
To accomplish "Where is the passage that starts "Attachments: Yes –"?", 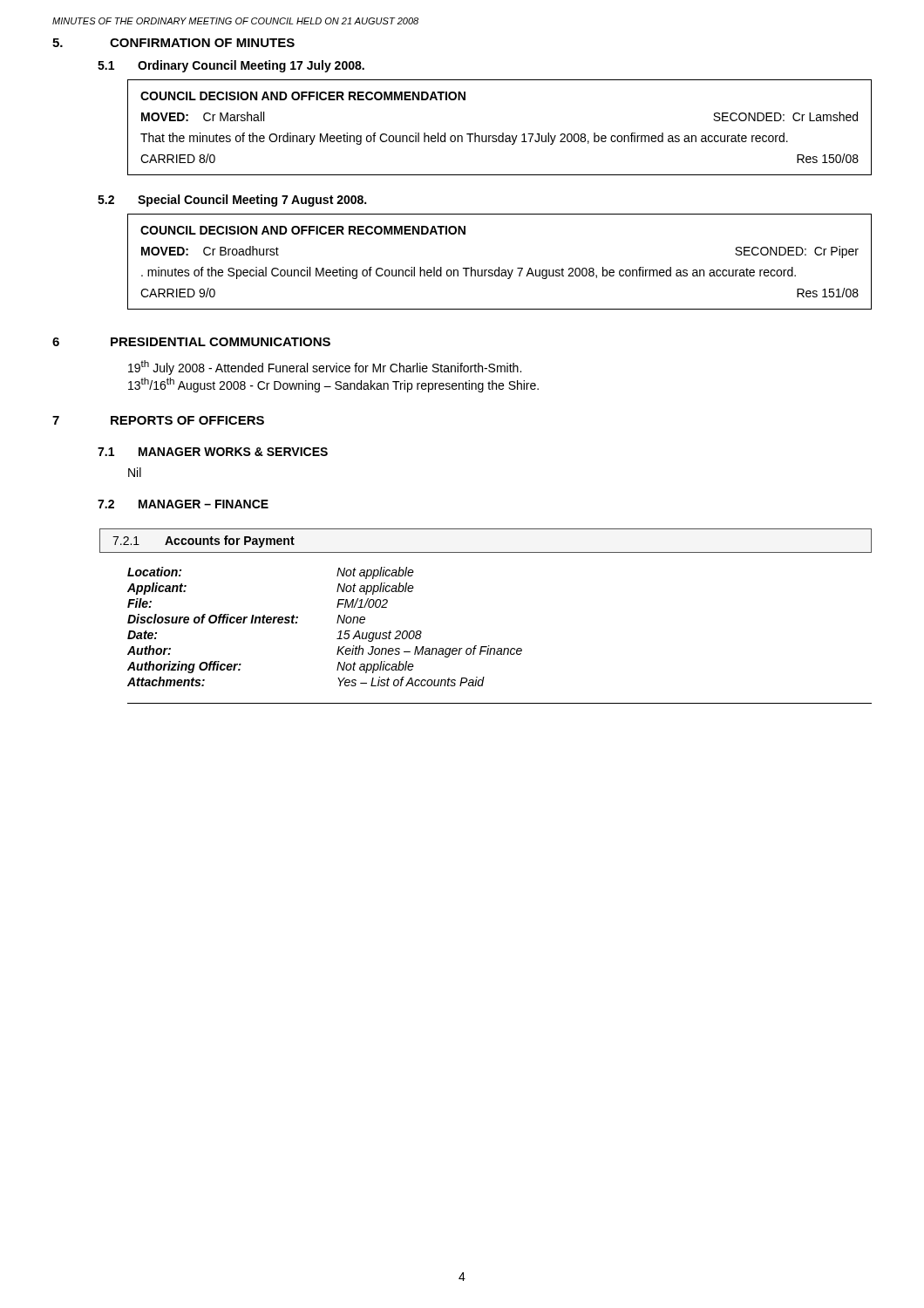I will (x=177, y=681).
